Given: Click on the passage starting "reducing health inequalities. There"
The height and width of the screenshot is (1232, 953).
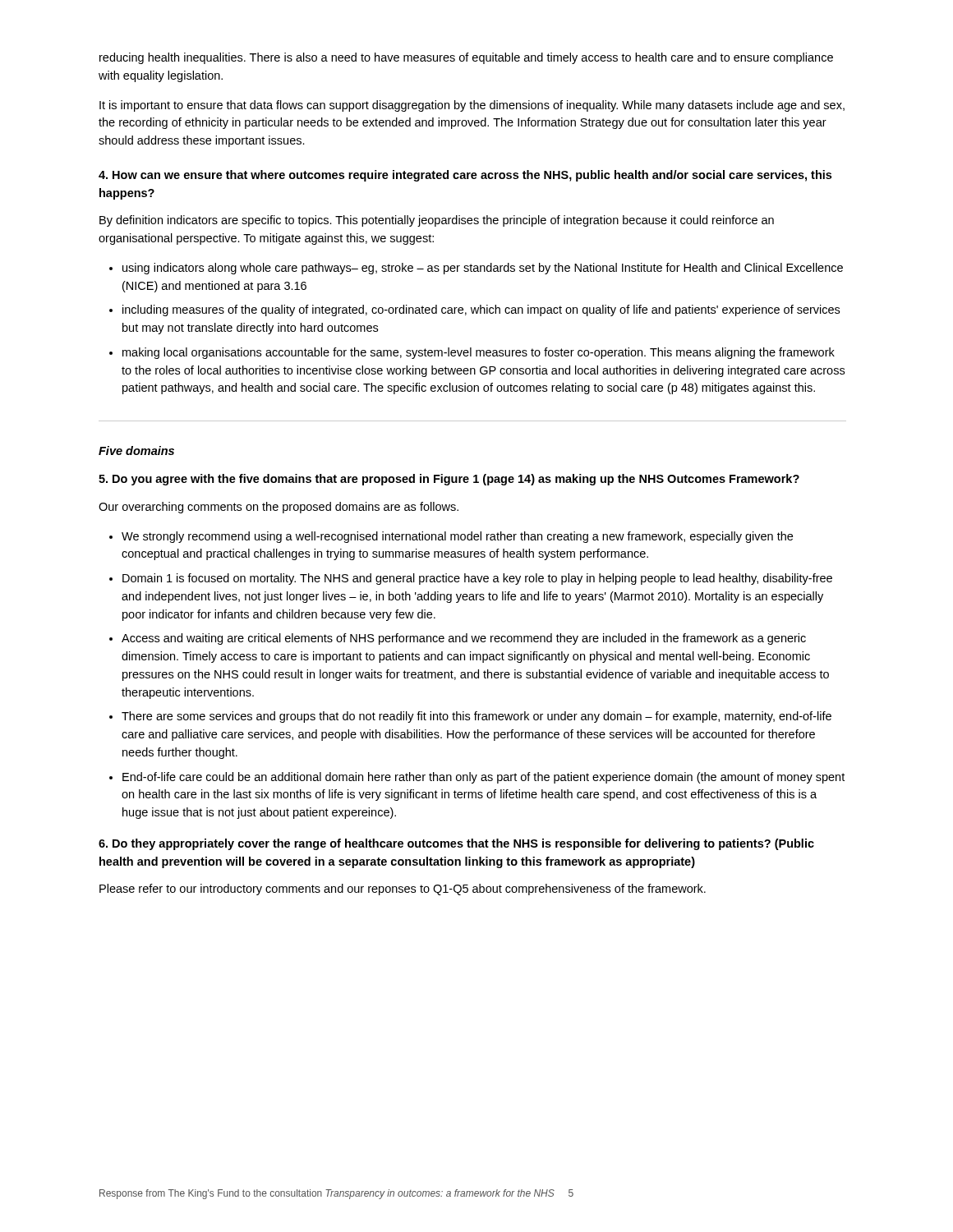Looking at the screenshot, I should click(x=466, y=66).
